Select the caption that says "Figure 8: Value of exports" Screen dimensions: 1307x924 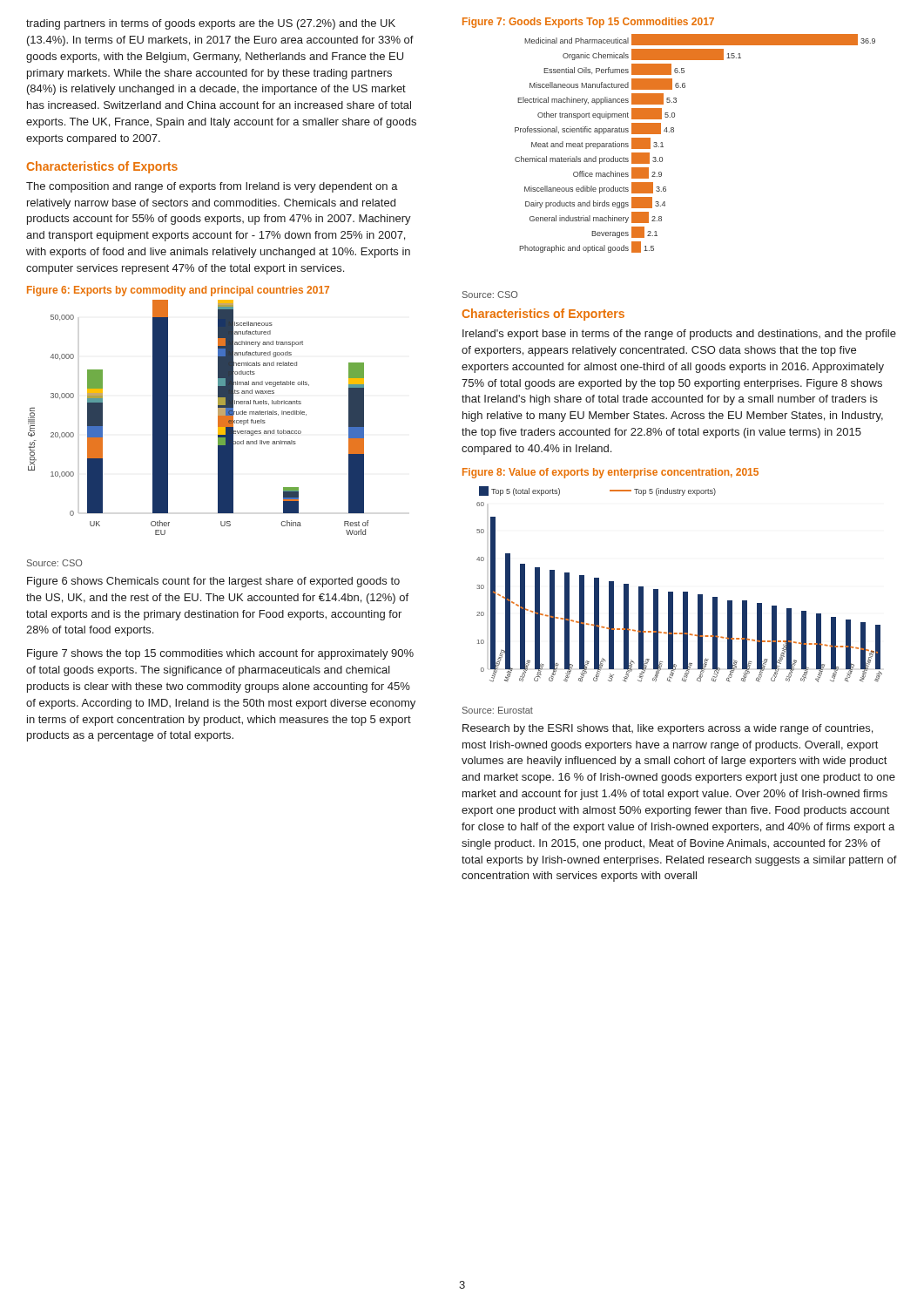[610, 472]
